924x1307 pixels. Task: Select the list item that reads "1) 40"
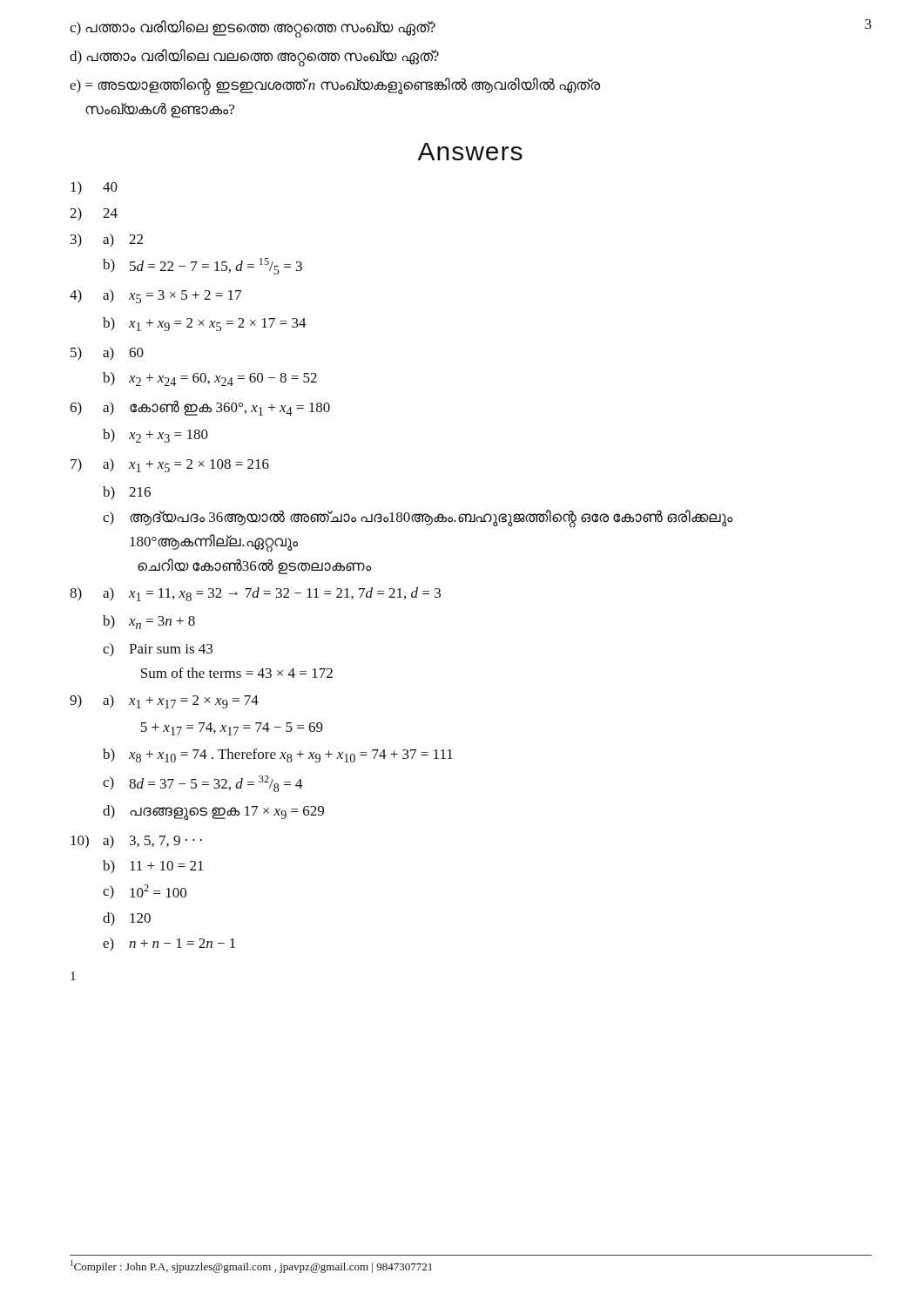(110, 189)
